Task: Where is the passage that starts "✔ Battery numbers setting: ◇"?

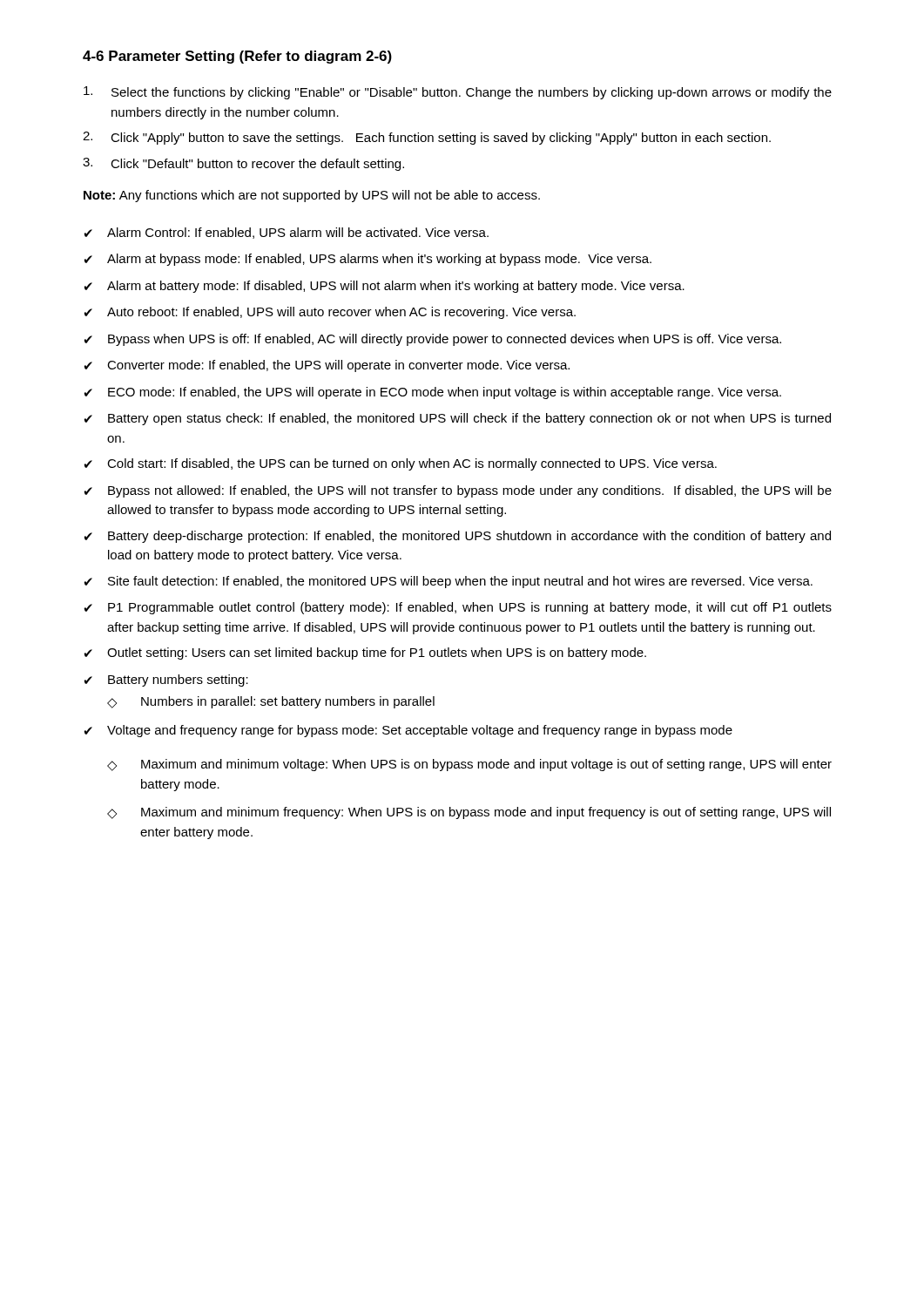Action: coord(166,681)
